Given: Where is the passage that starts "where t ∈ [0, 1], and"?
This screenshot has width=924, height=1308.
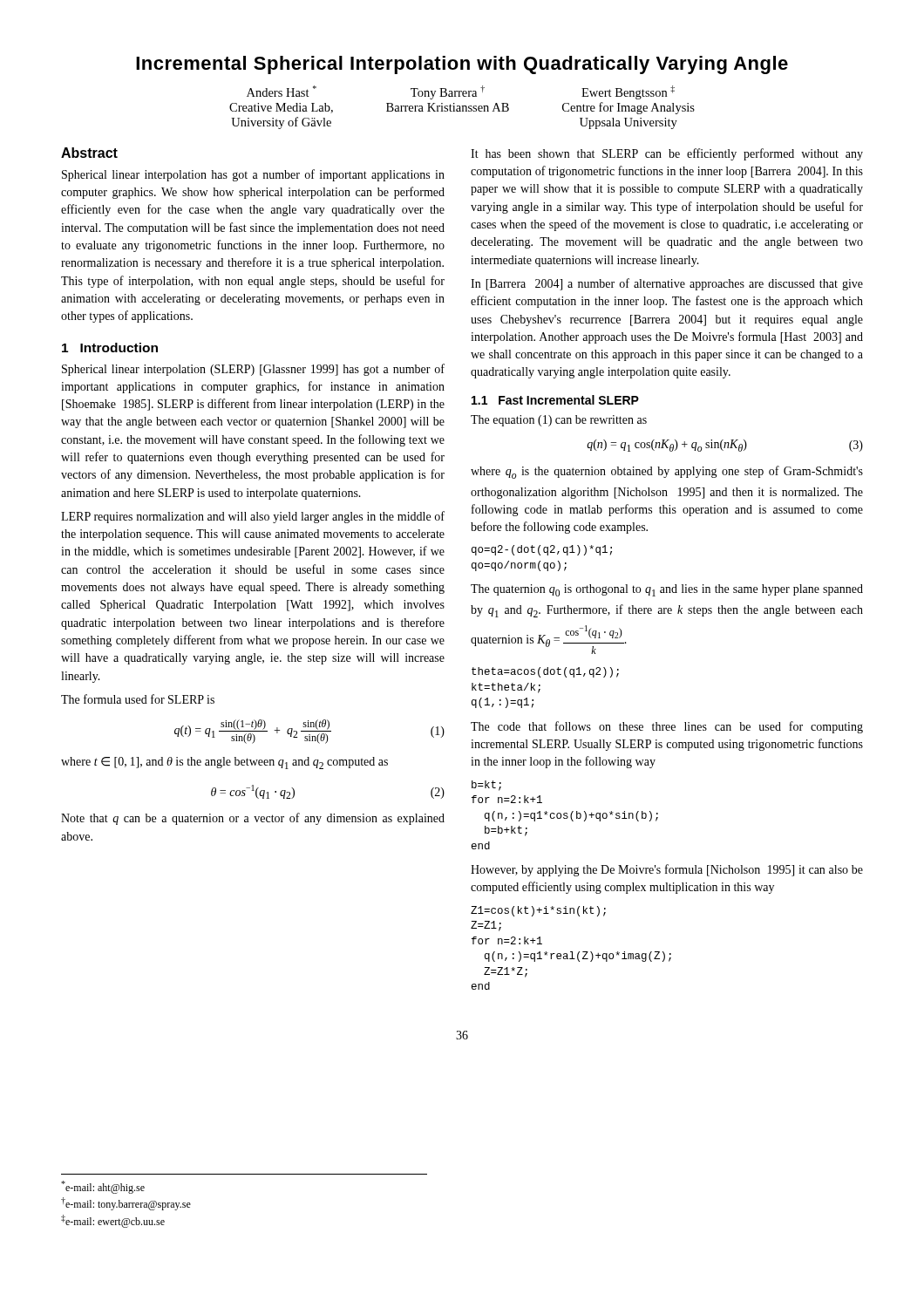Looking at the screenshot, I should click(253, 764).
